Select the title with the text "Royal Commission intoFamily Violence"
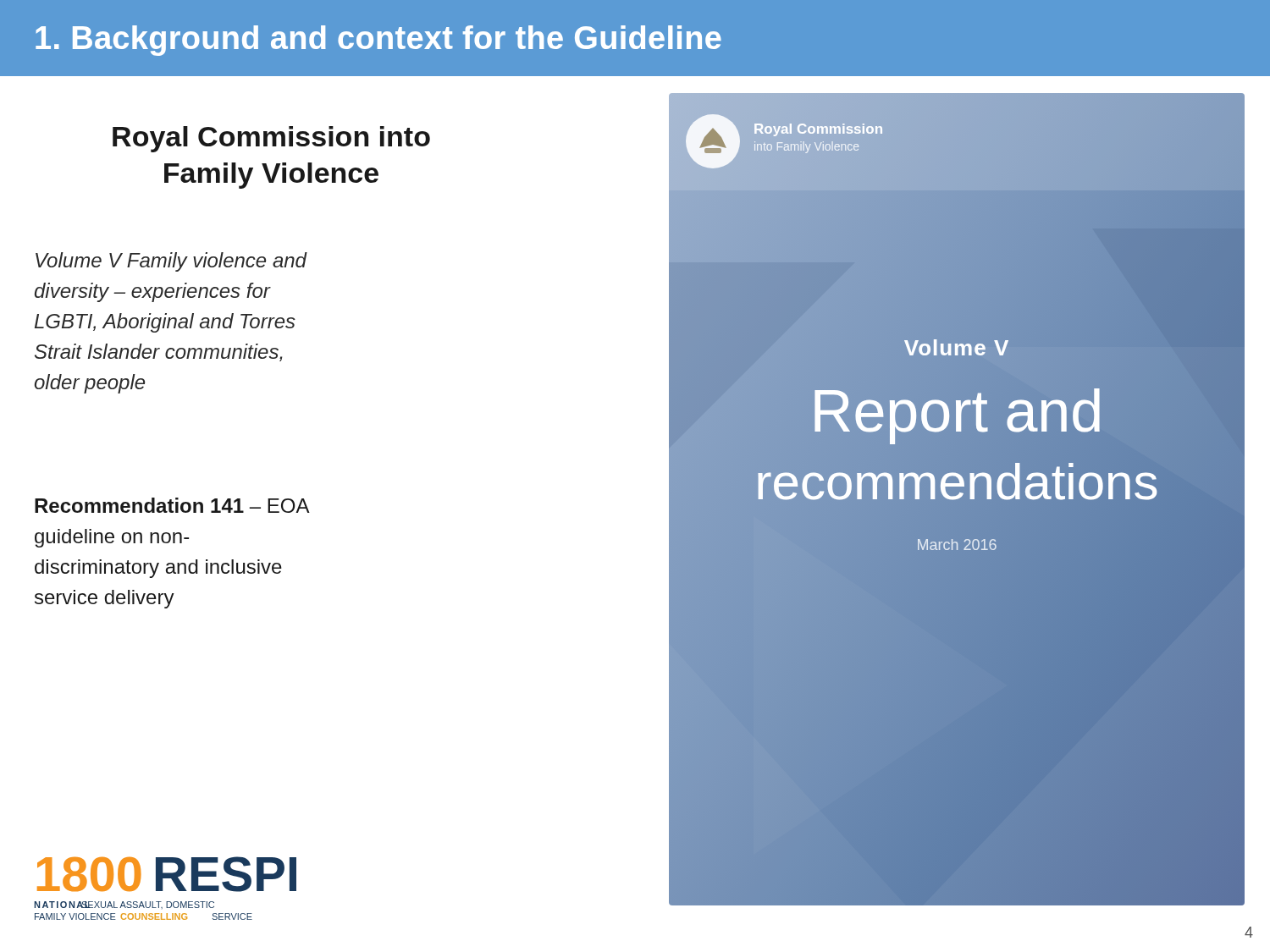Screen dimensions: 952x1270 coord(271,154)
